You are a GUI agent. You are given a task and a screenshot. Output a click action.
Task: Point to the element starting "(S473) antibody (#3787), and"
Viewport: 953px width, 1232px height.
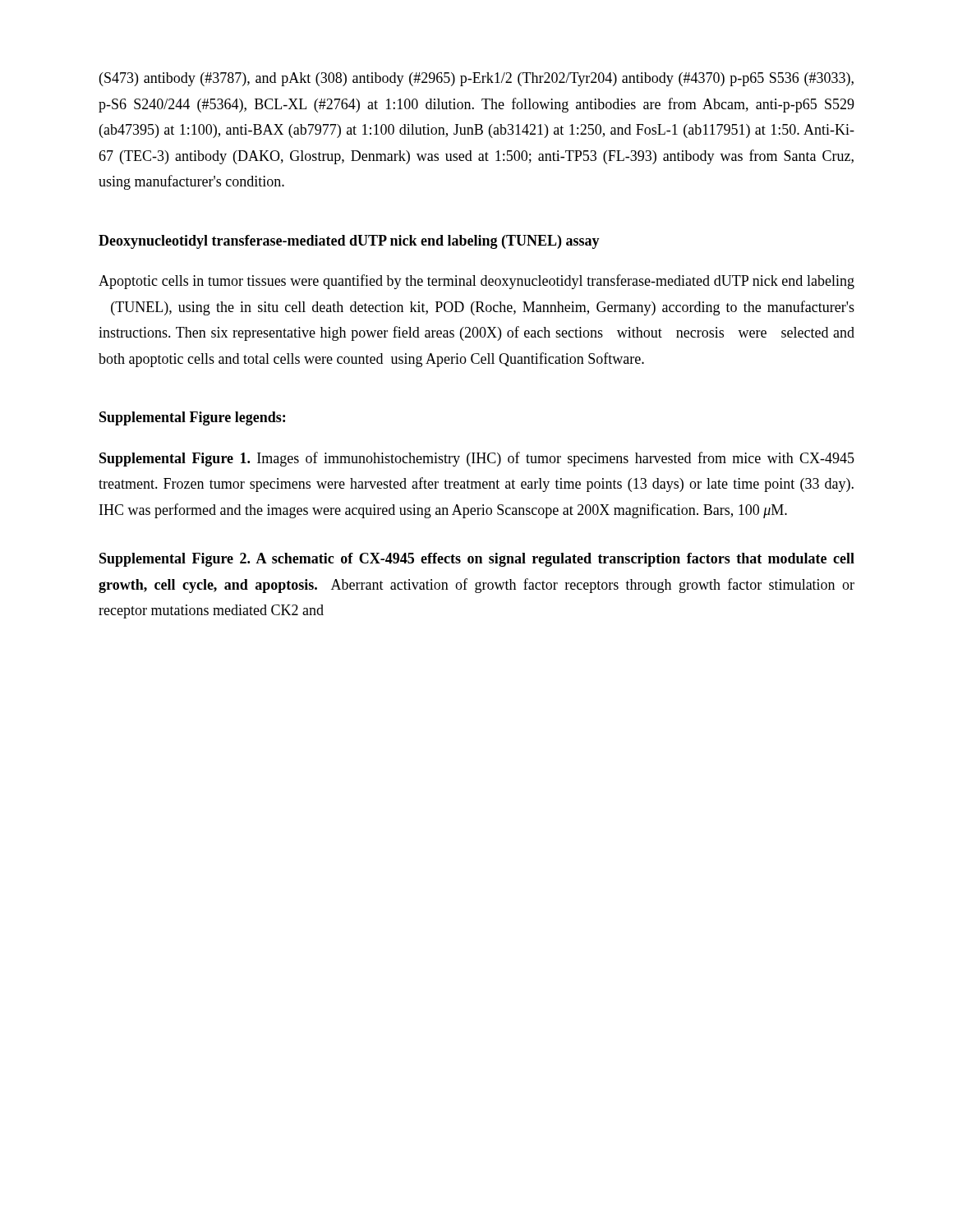(x=476, y=130)
